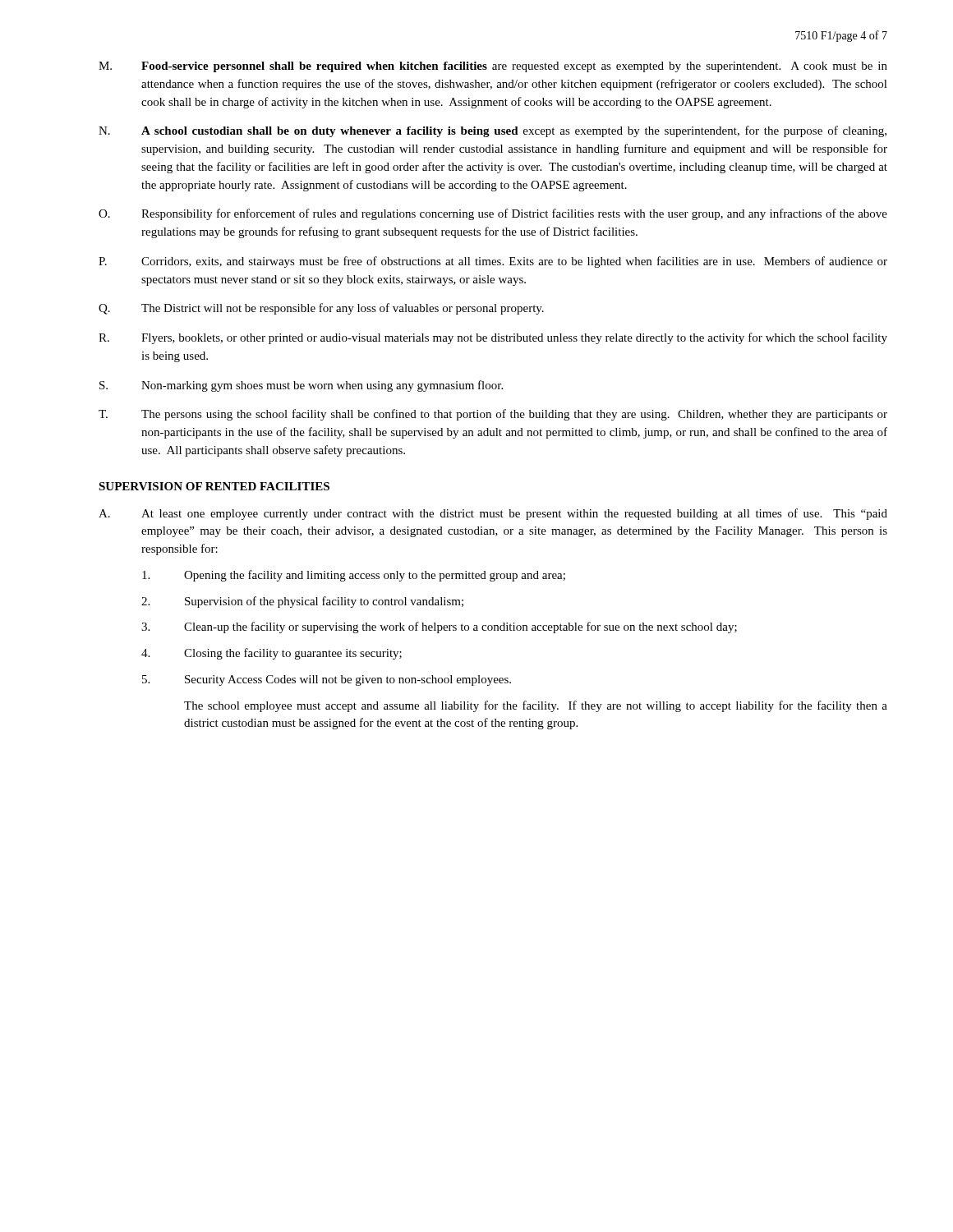Locate a section header
Image resolution: width=953 pixels, height=1232 pixels.
tap(214, 486)
